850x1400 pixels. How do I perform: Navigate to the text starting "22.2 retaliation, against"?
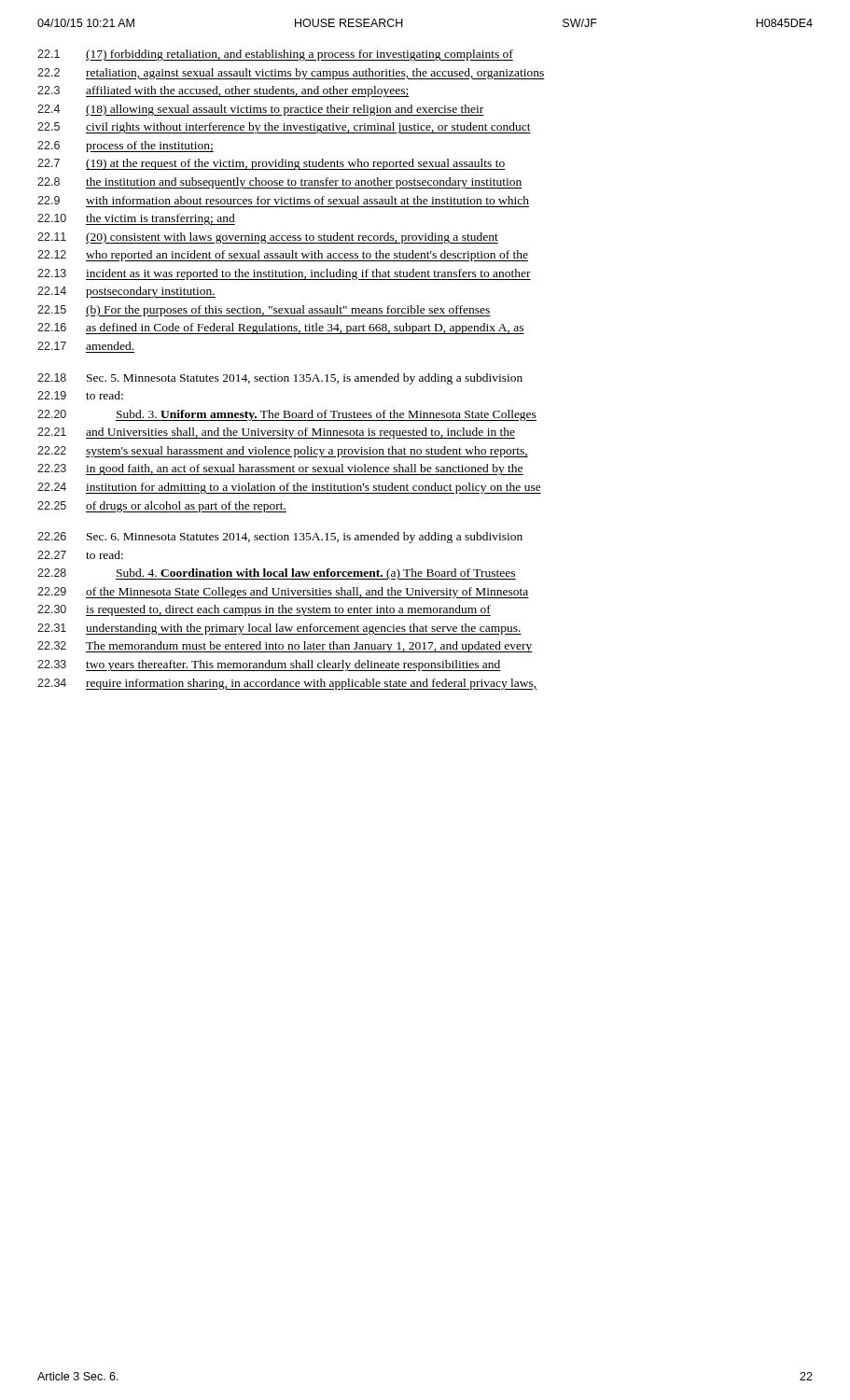click(x=425, y=72)
